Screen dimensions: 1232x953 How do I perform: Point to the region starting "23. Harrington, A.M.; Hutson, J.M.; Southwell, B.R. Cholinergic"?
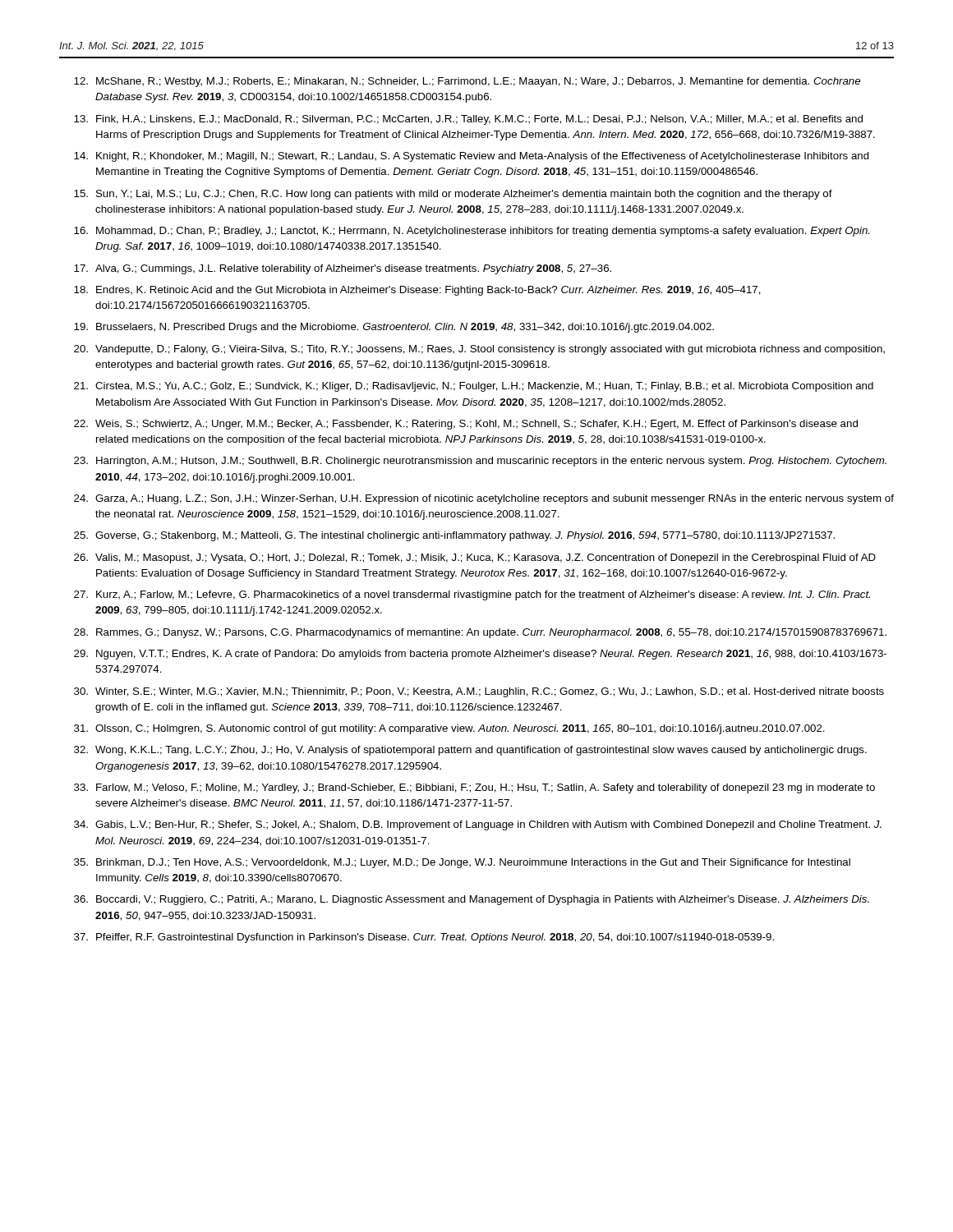pyautogui.click(x=476, y=469)
